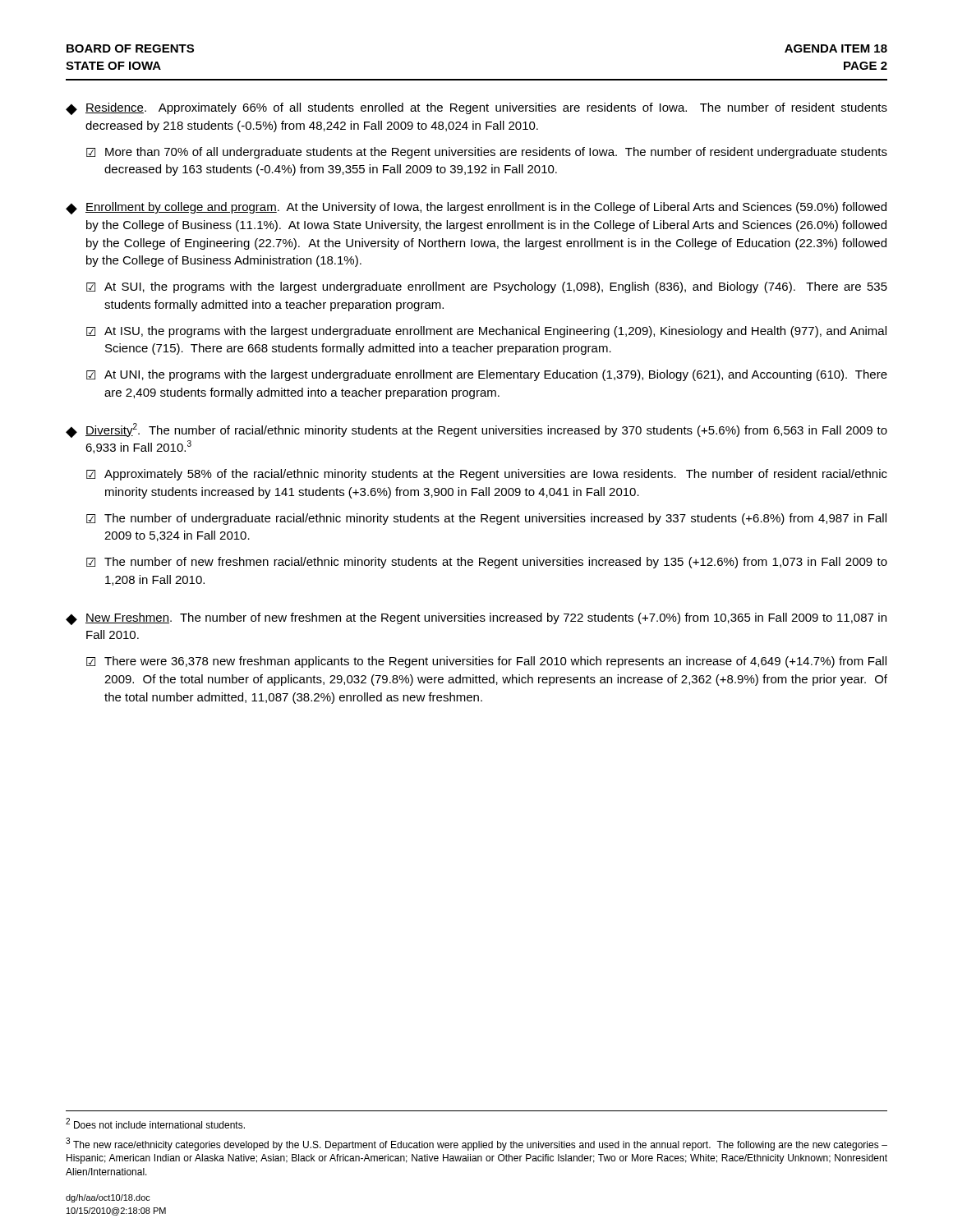Image resolution: width=953 pixels, height=1232 pixels.
Task: Locate the list item that reads "☑ More than"
Action: tap(486, 160)
